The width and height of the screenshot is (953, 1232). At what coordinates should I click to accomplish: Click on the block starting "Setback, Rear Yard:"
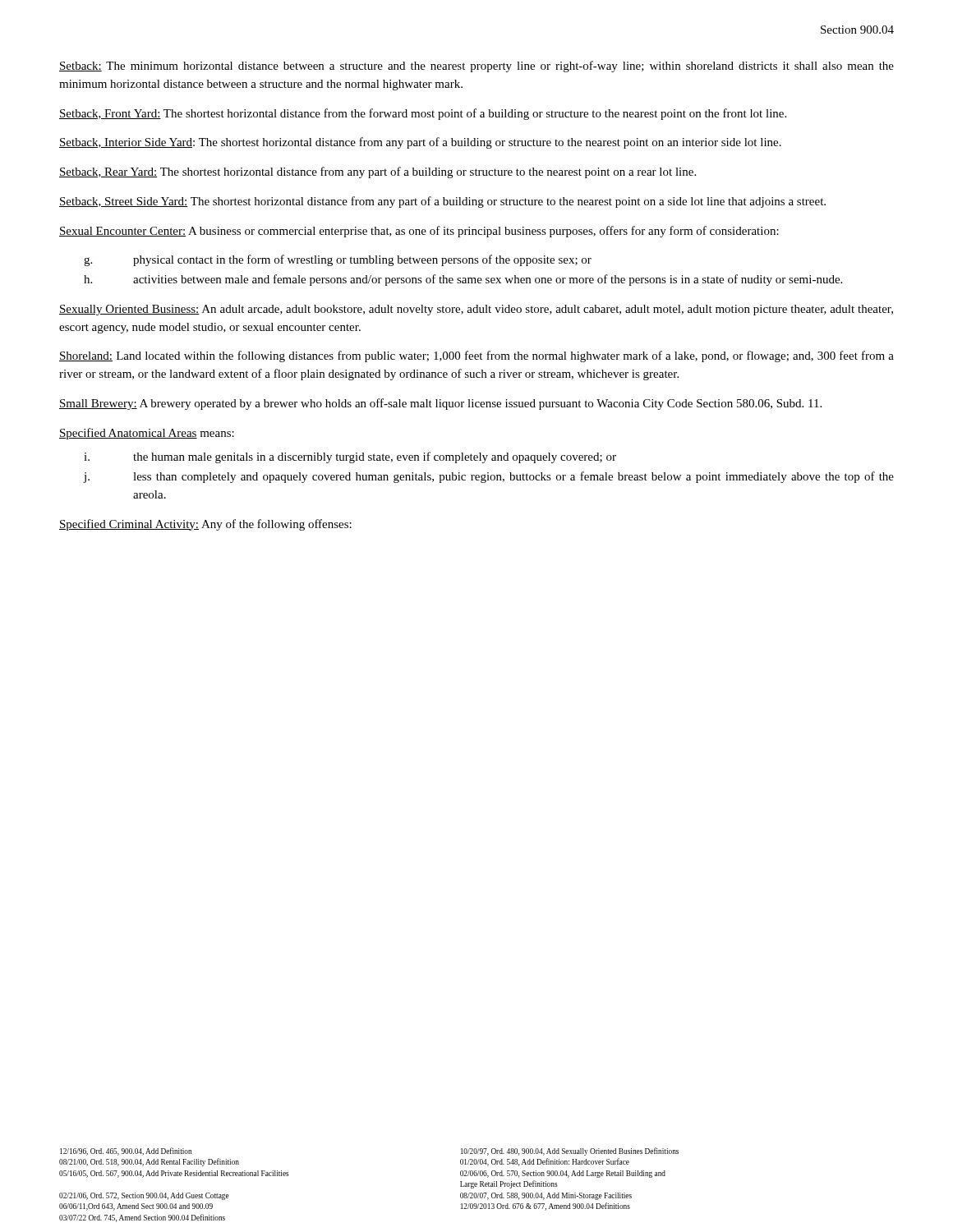[378, 172]
